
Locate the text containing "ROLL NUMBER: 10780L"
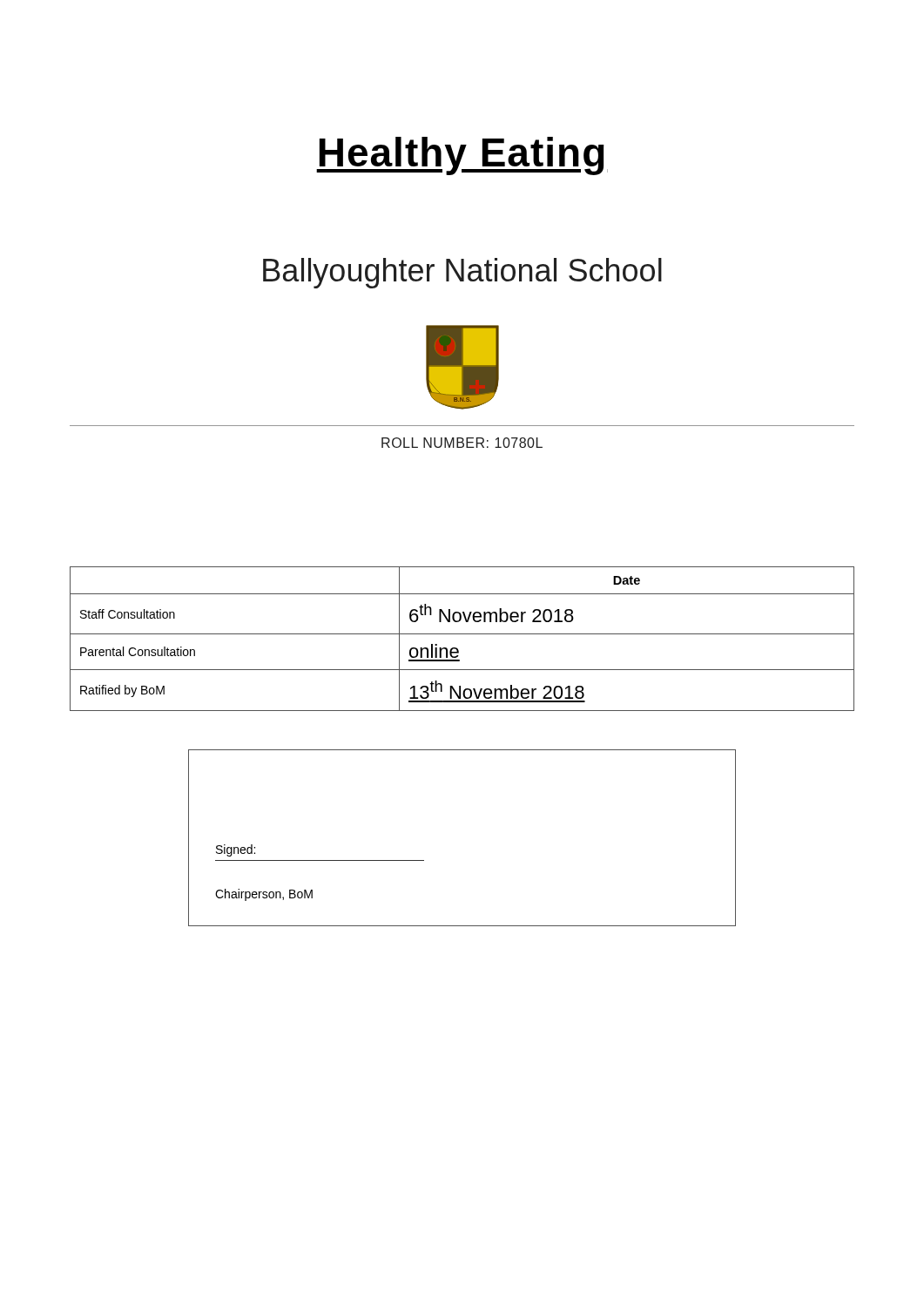pos(462,443)
